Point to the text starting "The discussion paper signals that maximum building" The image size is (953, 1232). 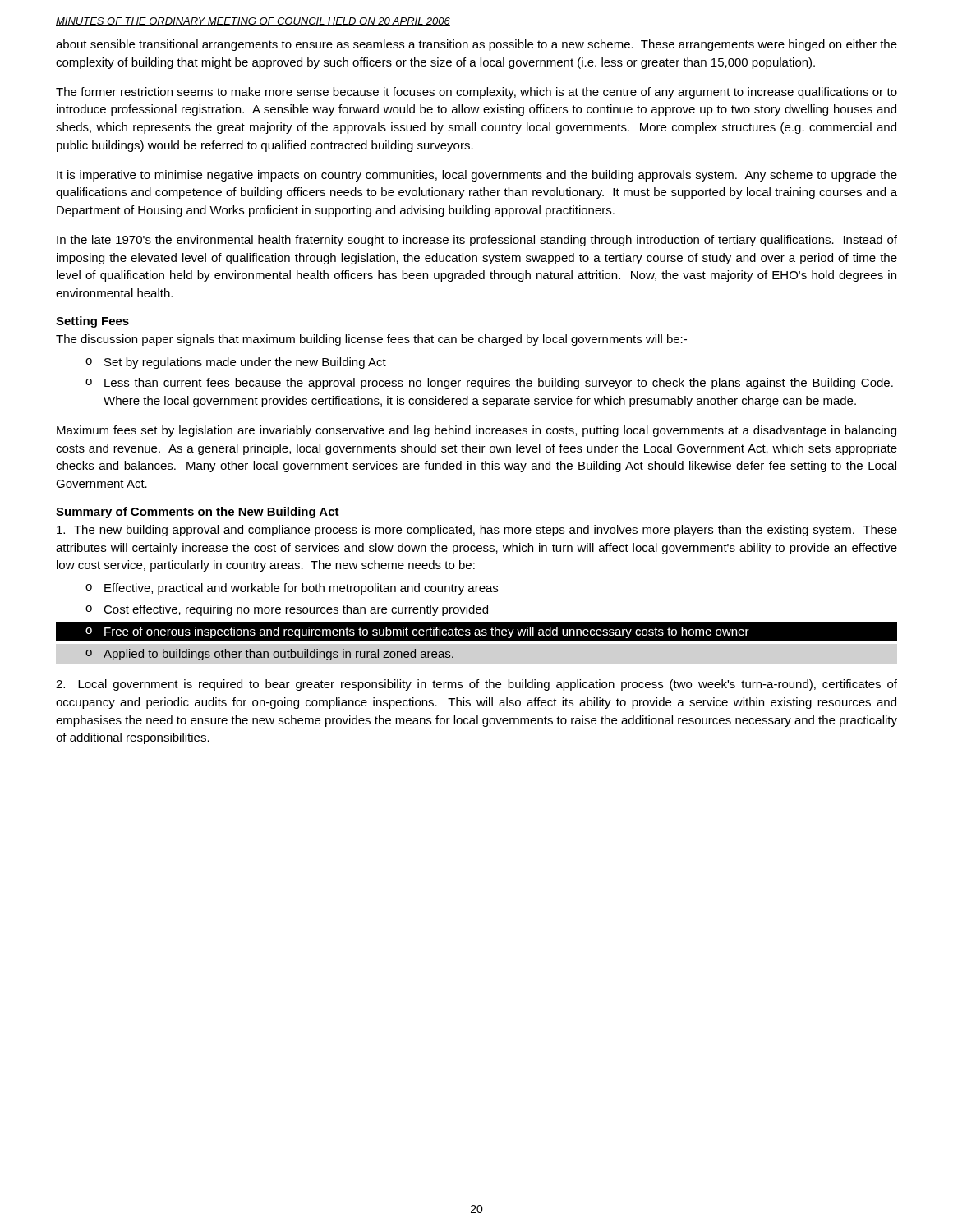[476, 339]
